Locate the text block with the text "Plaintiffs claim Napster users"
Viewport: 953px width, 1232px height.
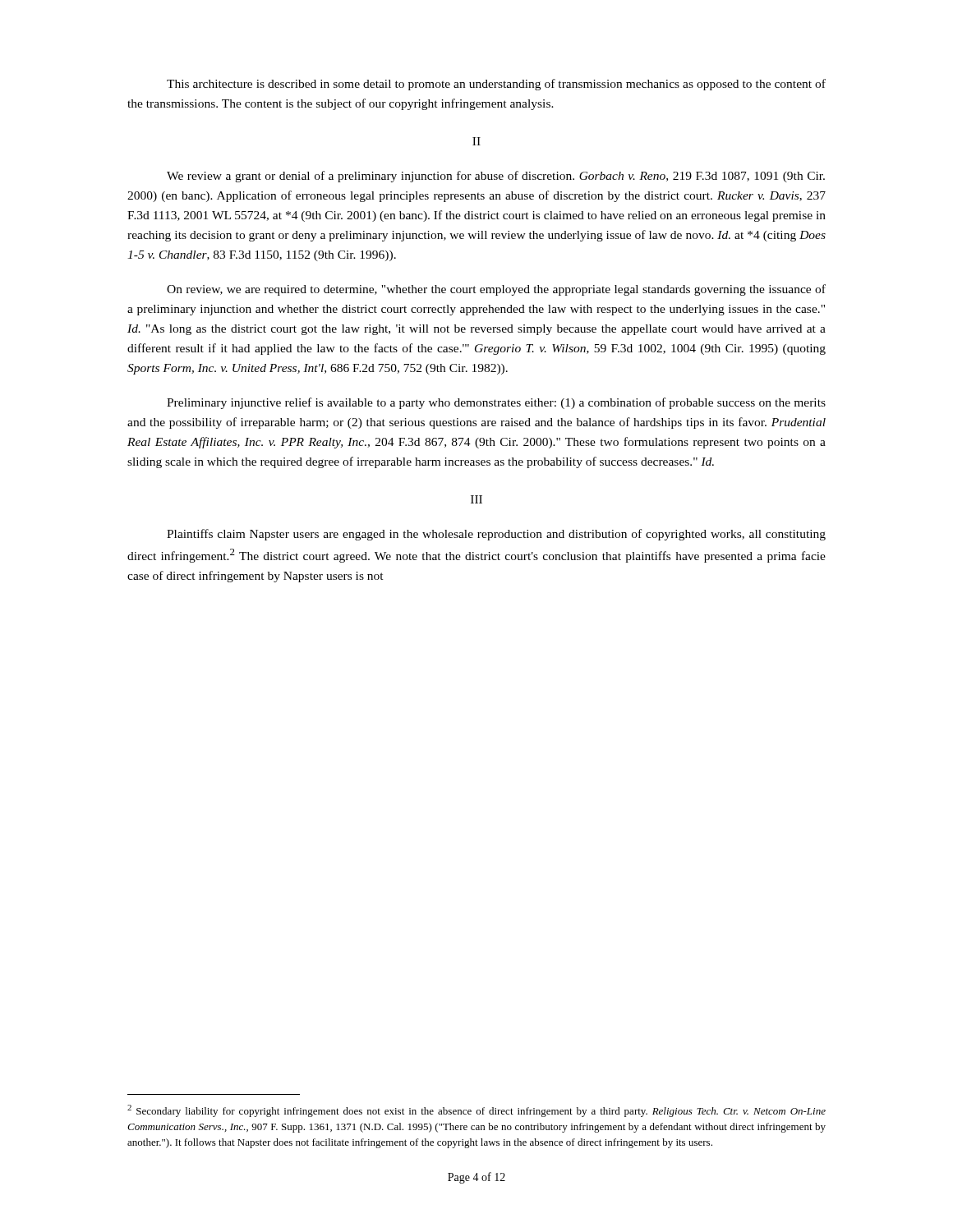tap(476, 555)
